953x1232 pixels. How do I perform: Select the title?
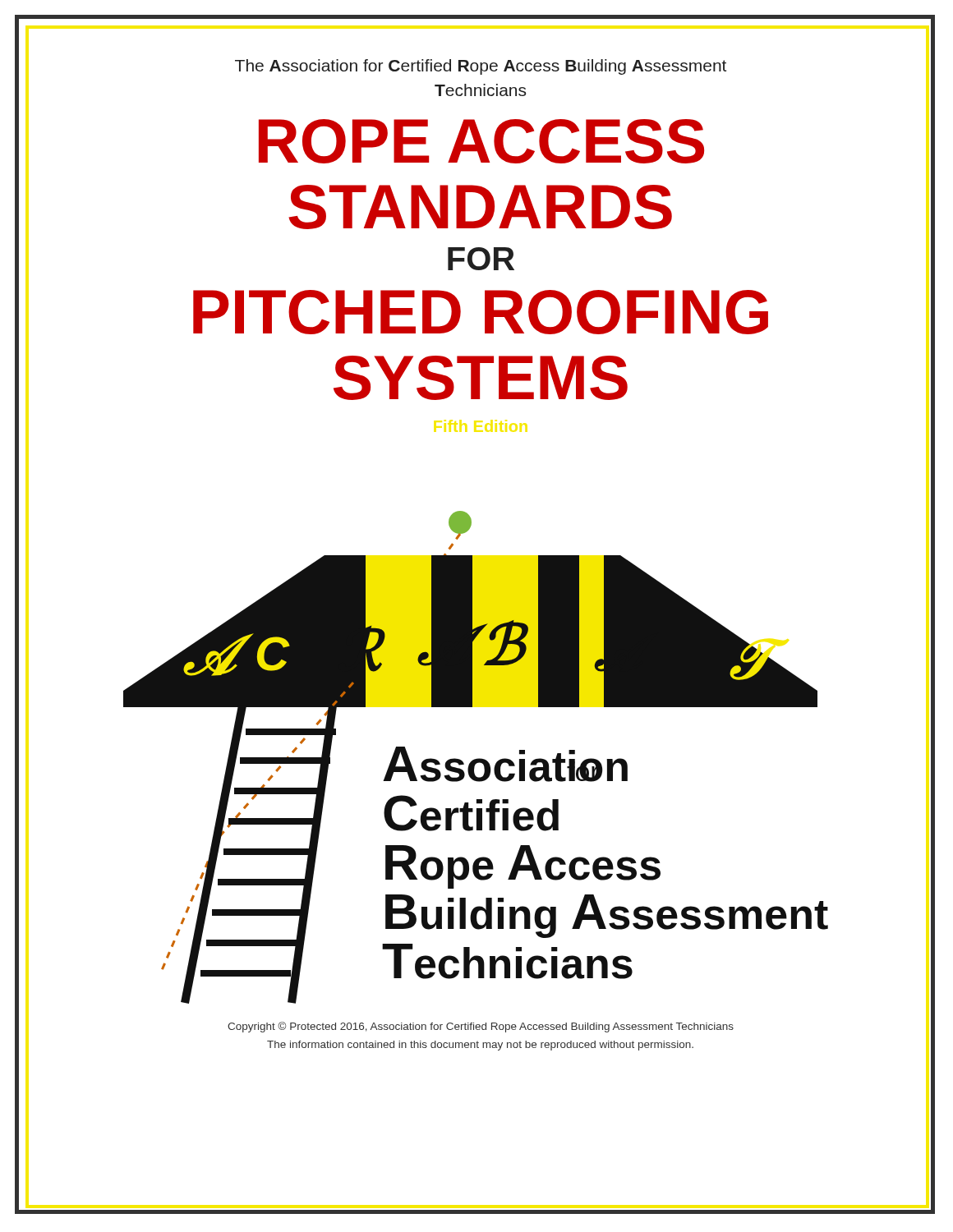click(481, 260)
